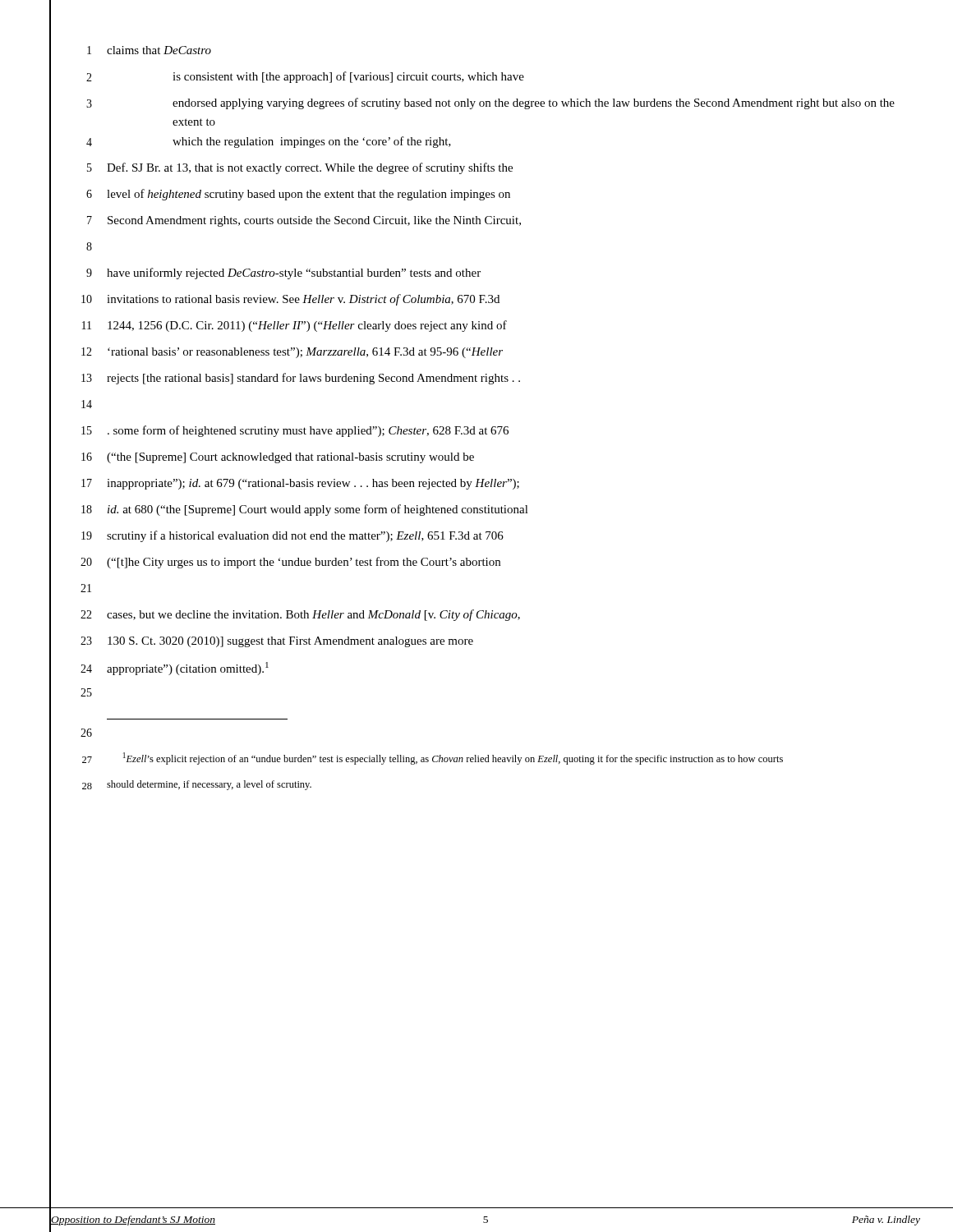The width and height of the screenshot is (953, 1232).
Task: Locate the list item that says "13 rejects [the rational"
Action: (485, 378)
